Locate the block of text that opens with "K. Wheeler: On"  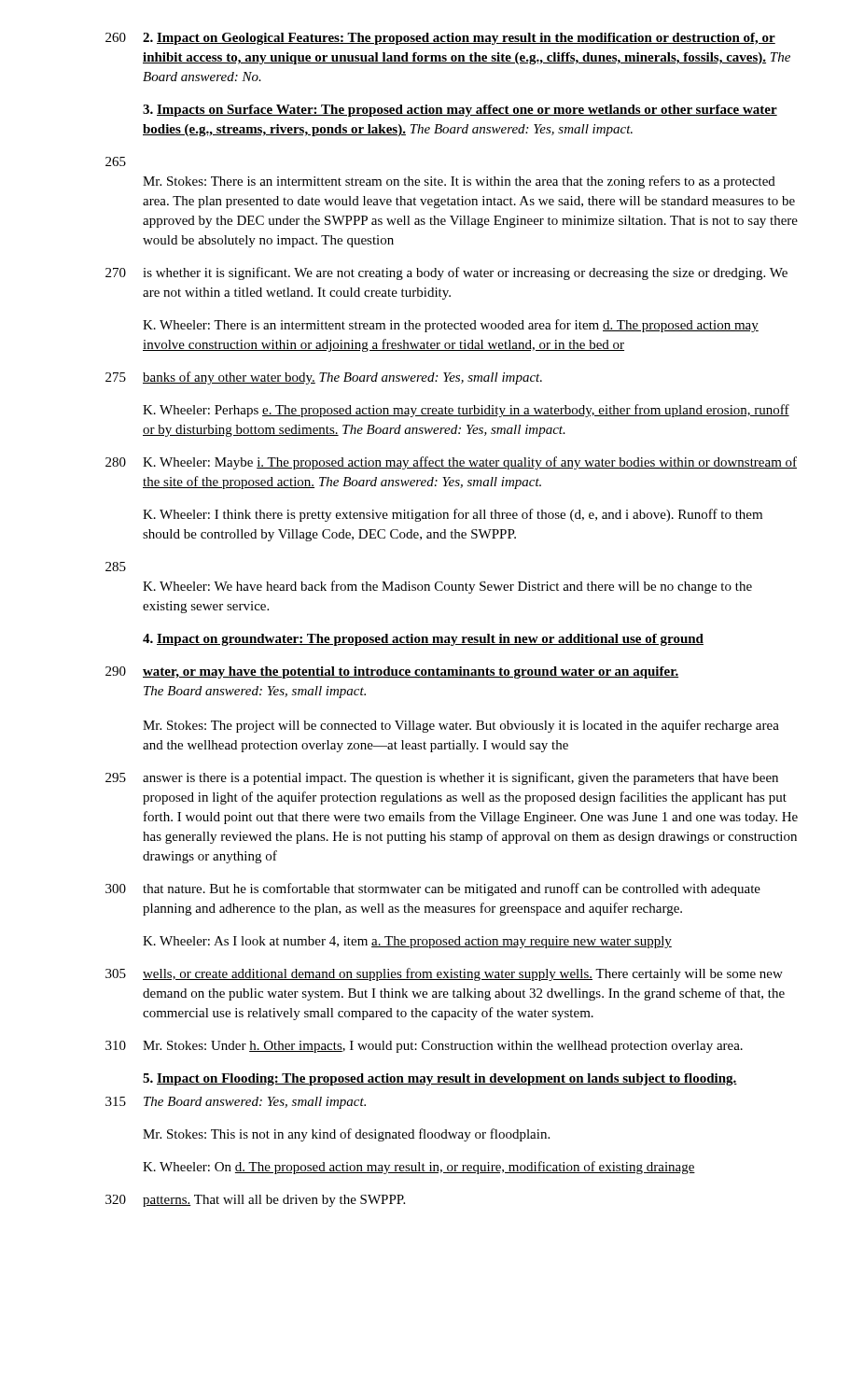point(444,1167)
